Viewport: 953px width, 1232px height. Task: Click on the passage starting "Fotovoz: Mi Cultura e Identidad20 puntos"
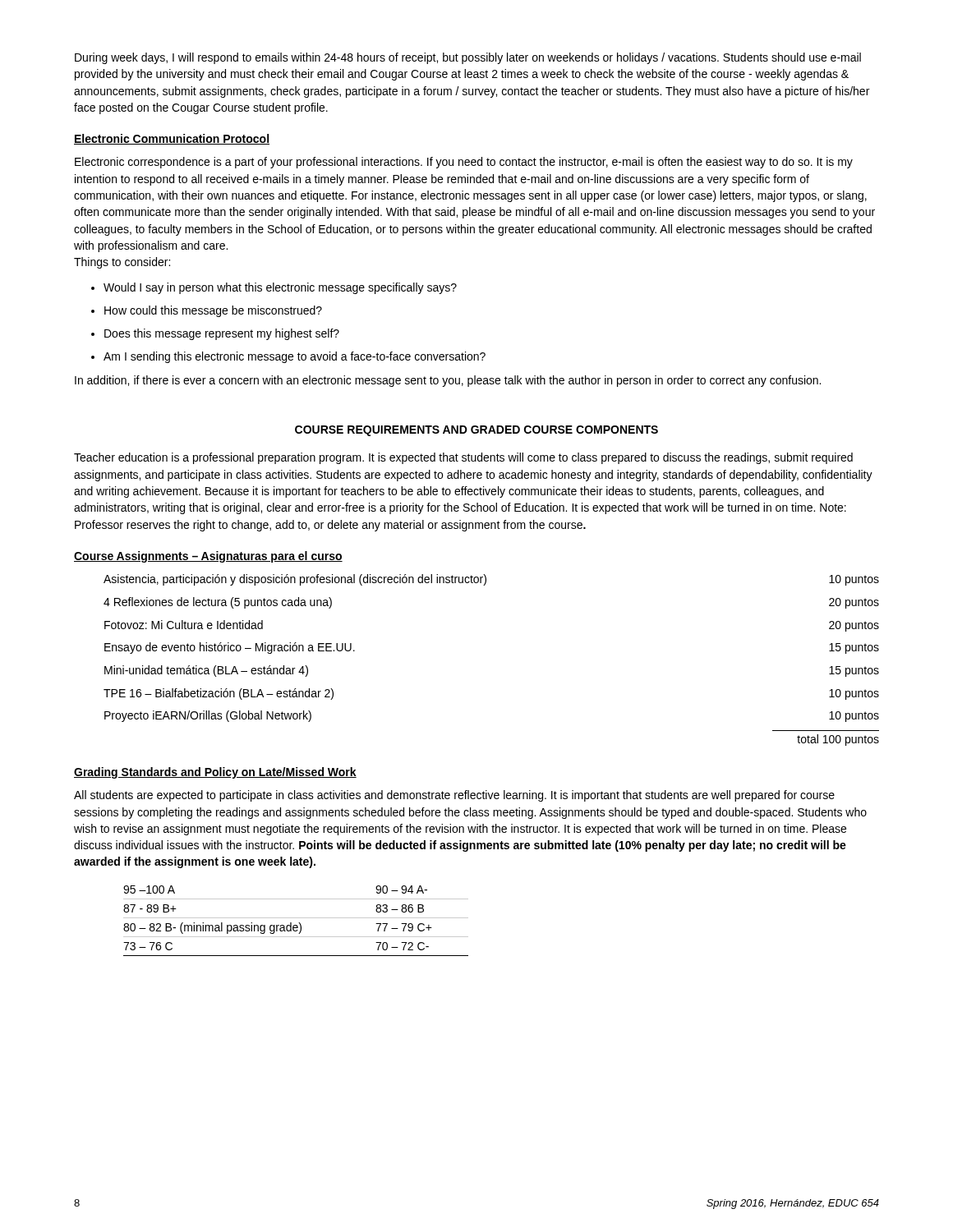184,625
